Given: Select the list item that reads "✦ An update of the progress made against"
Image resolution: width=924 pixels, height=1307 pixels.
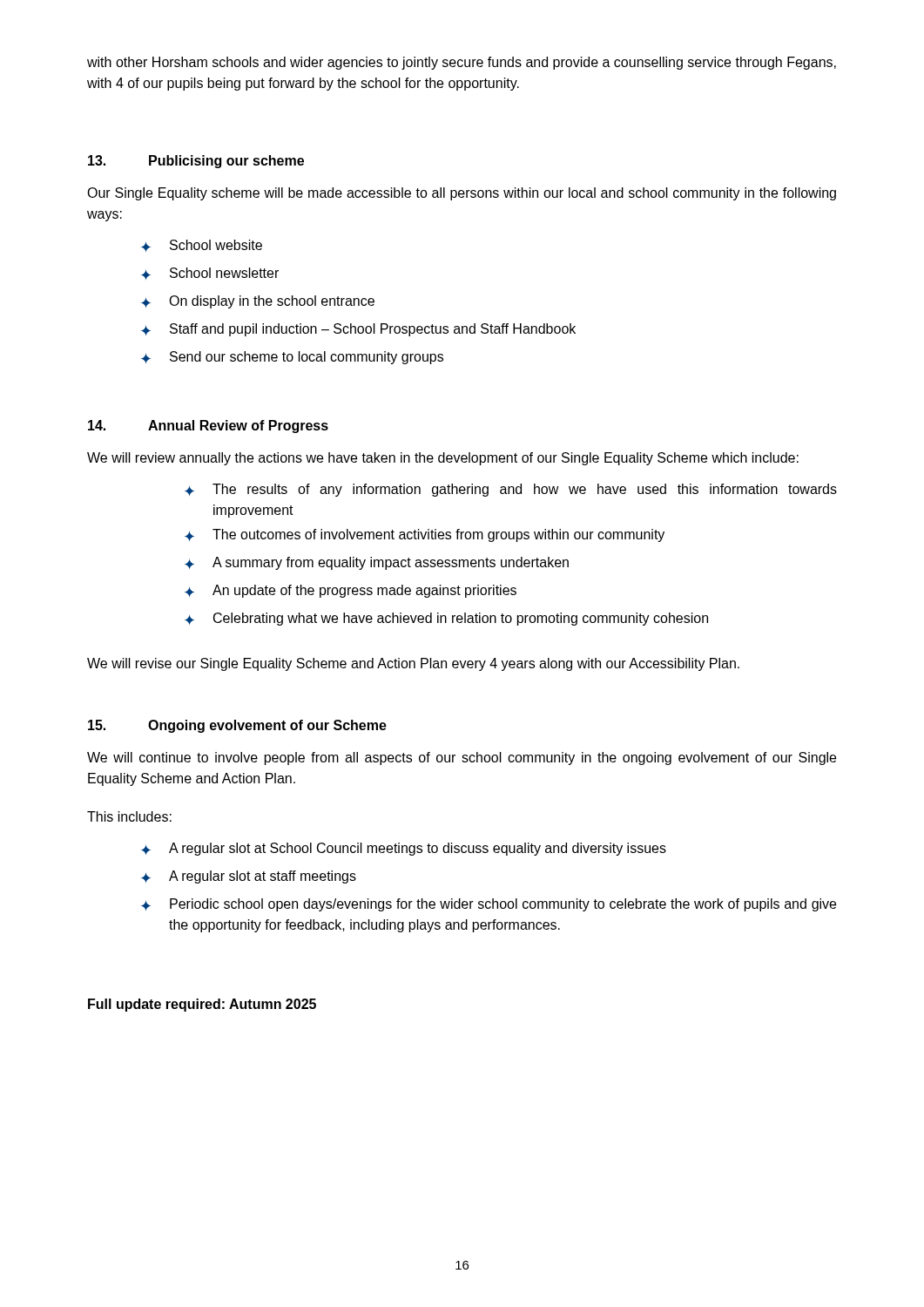Looking at the screenshot, I should pyautogui.click(x=510, y=593).
